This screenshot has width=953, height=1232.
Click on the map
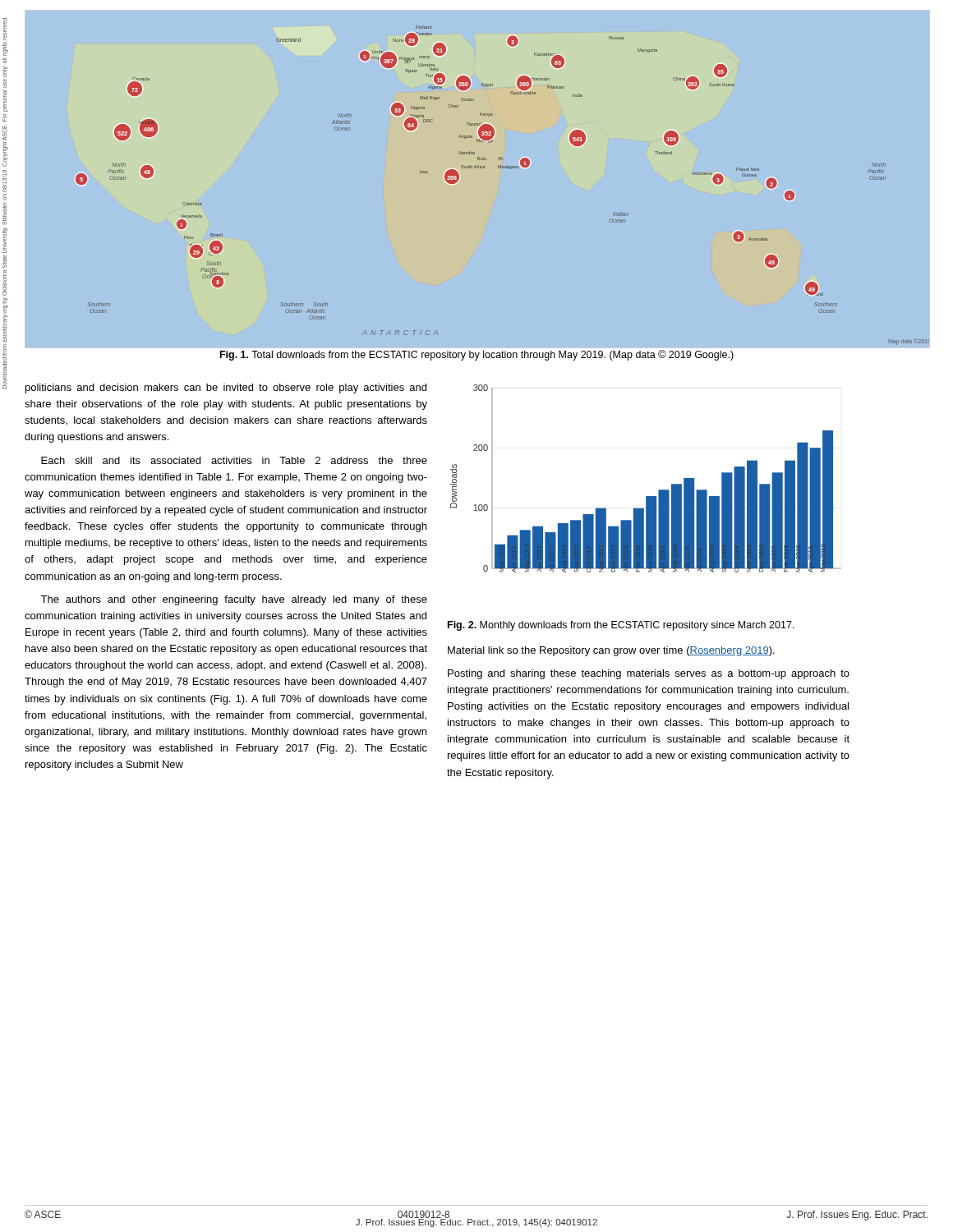coord(476,186)
